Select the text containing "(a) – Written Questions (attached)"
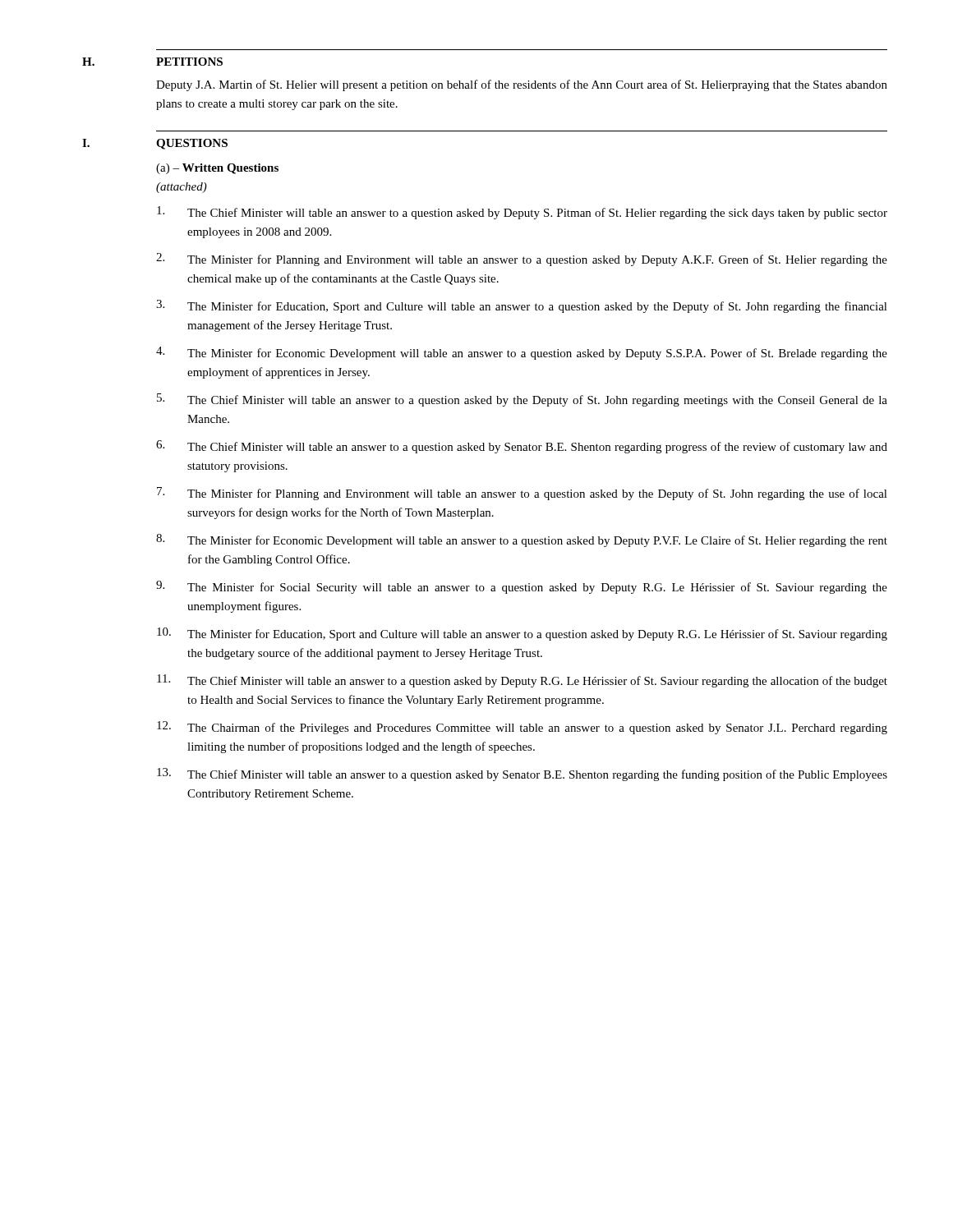 coord(217,177)
